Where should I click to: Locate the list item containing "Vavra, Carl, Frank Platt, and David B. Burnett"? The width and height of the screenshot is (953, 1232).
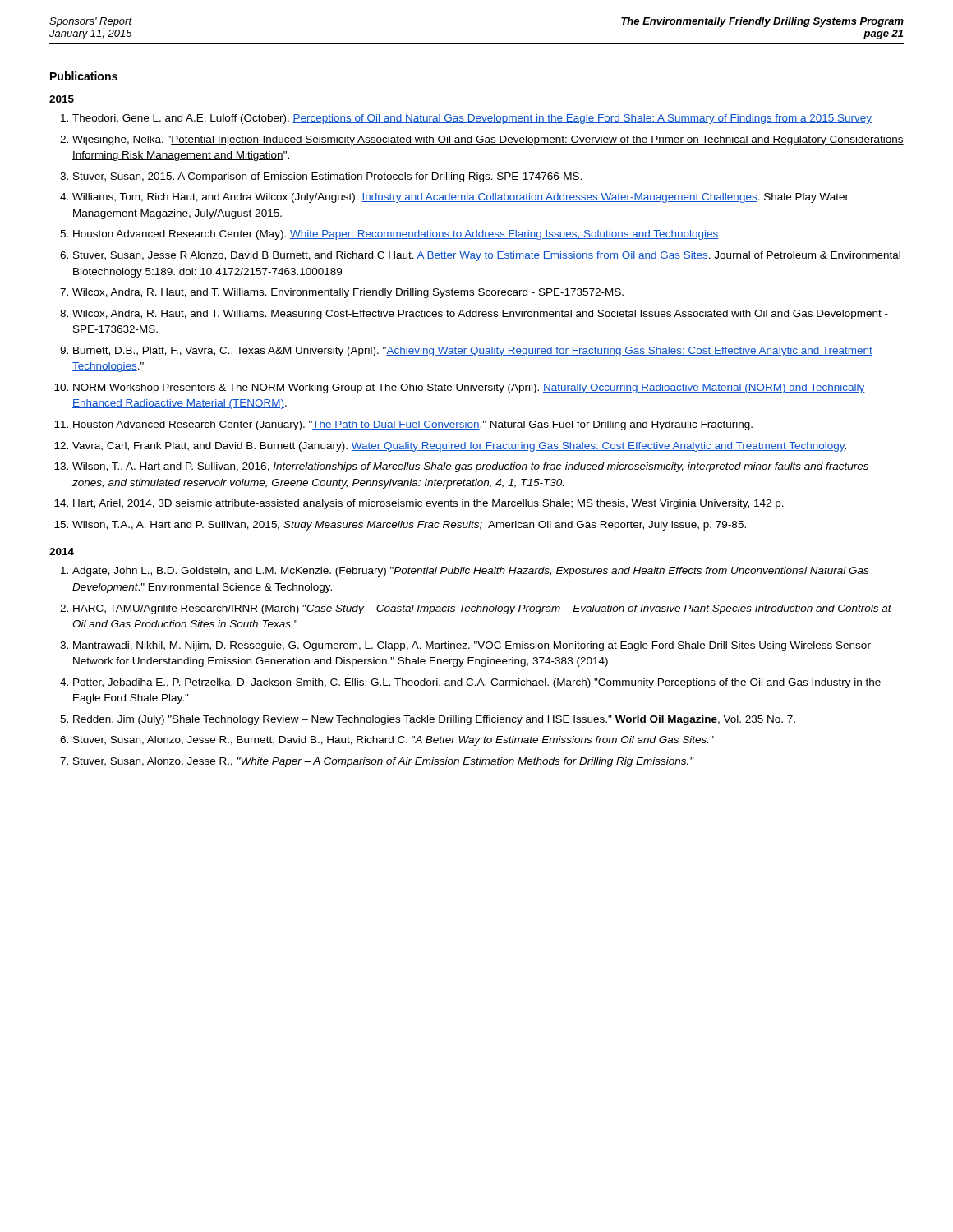(x=460, y=445)
